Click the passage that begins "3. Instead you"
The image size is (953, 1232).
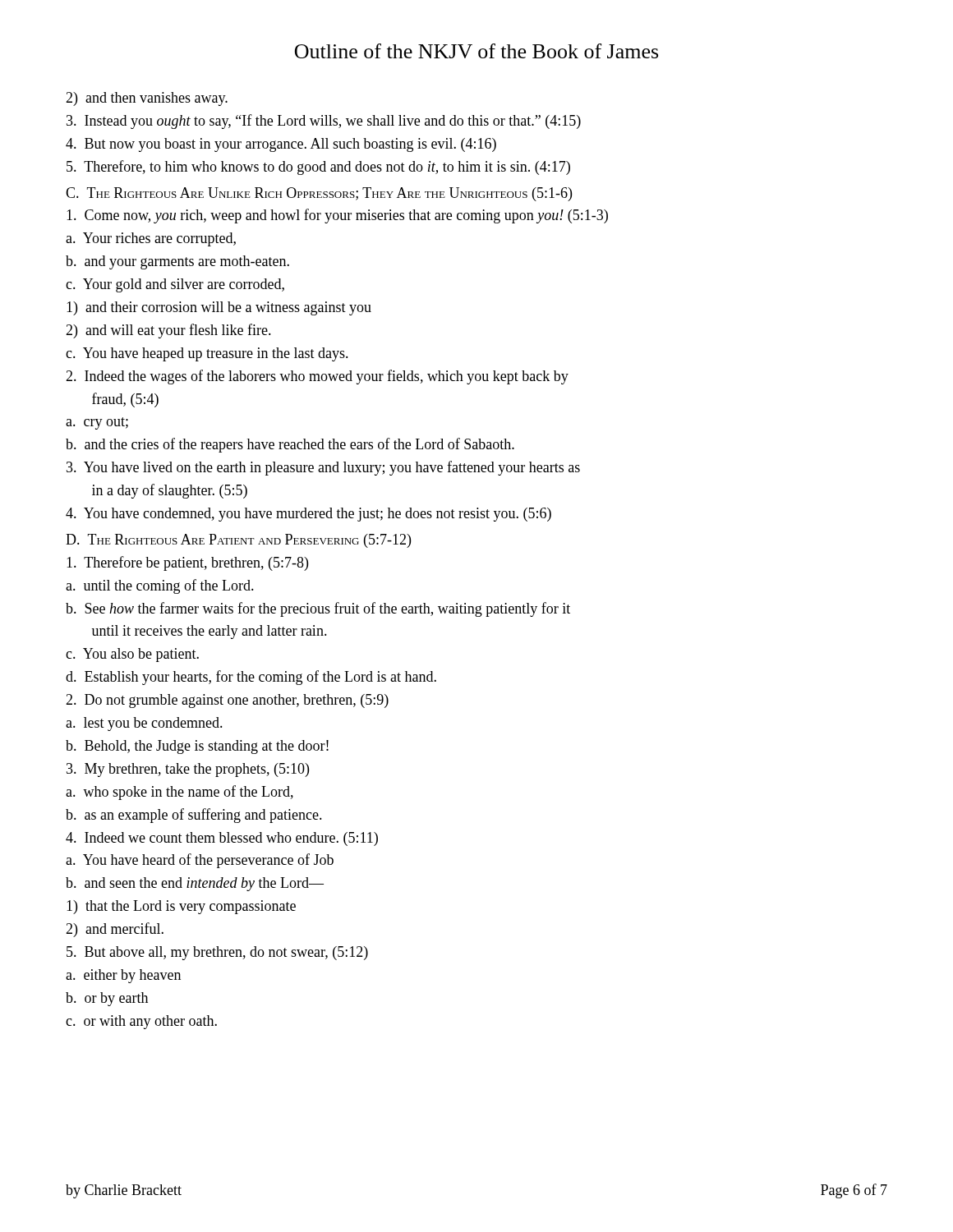coord(323,121)
